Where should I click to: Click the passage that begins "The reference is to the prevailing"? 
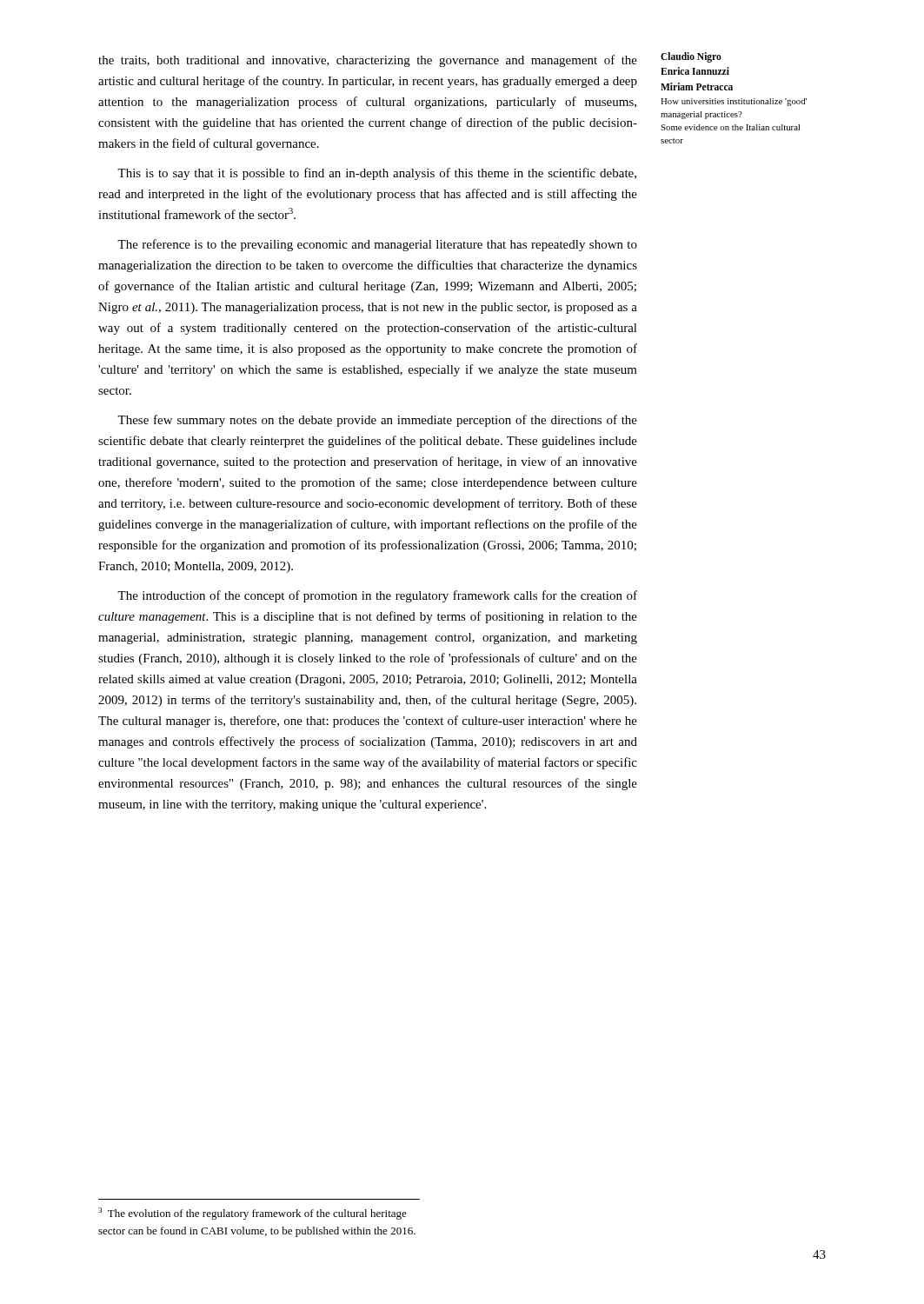coord(368,317)
